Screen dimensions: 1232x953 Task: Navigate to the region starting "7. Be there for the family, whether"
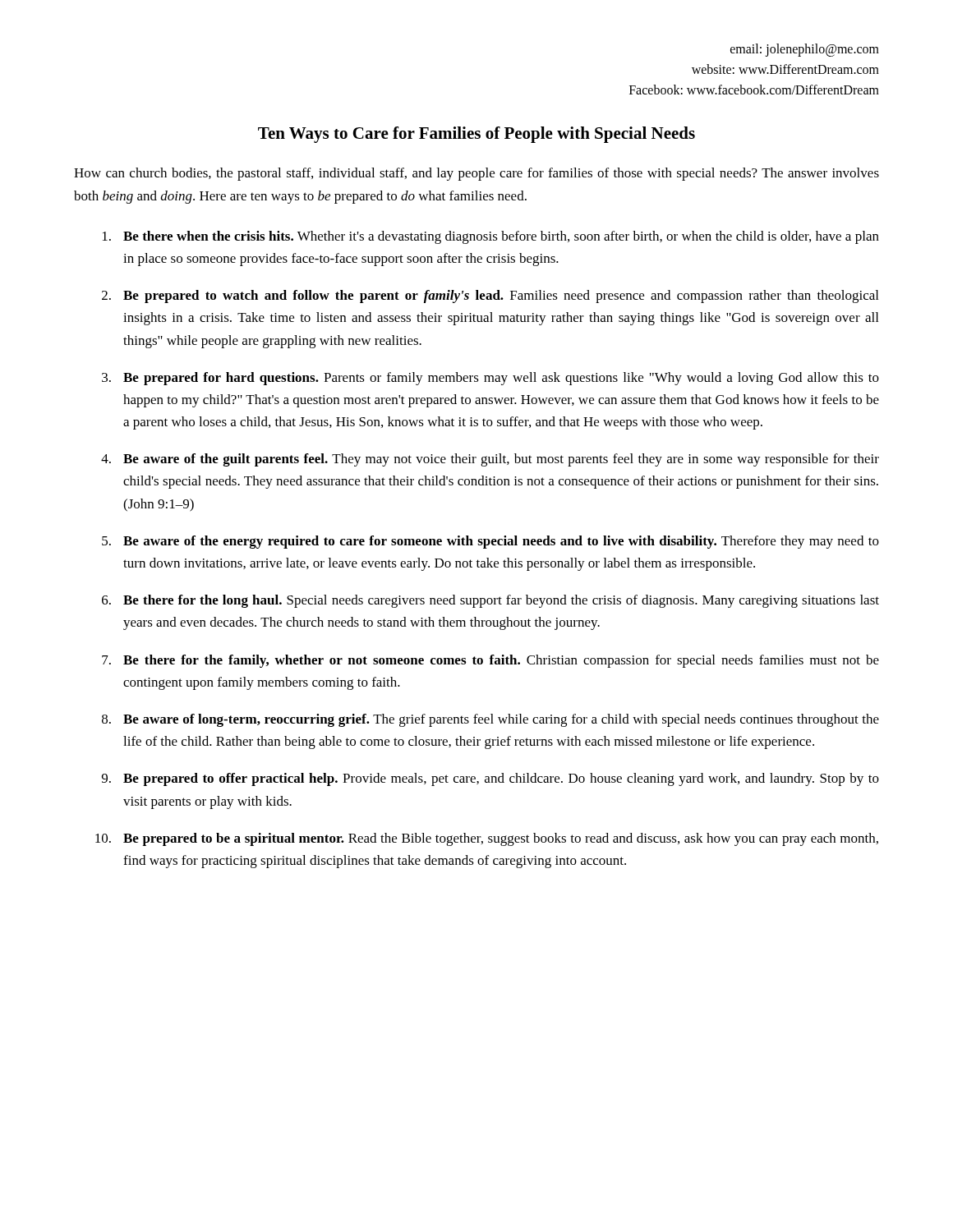click(476, 671)
